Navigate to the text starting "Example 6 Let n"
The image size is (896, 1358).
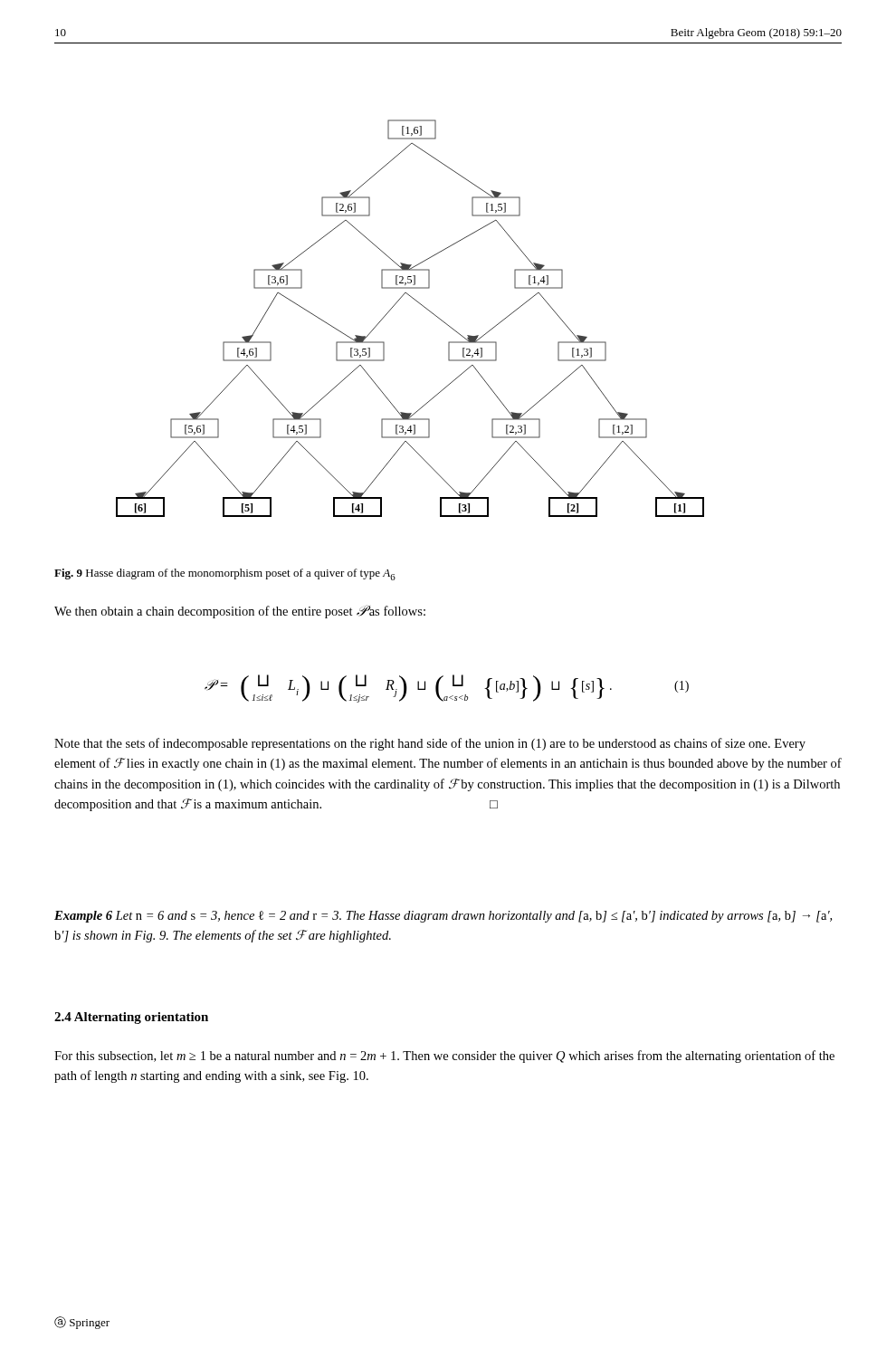point(444,925)
